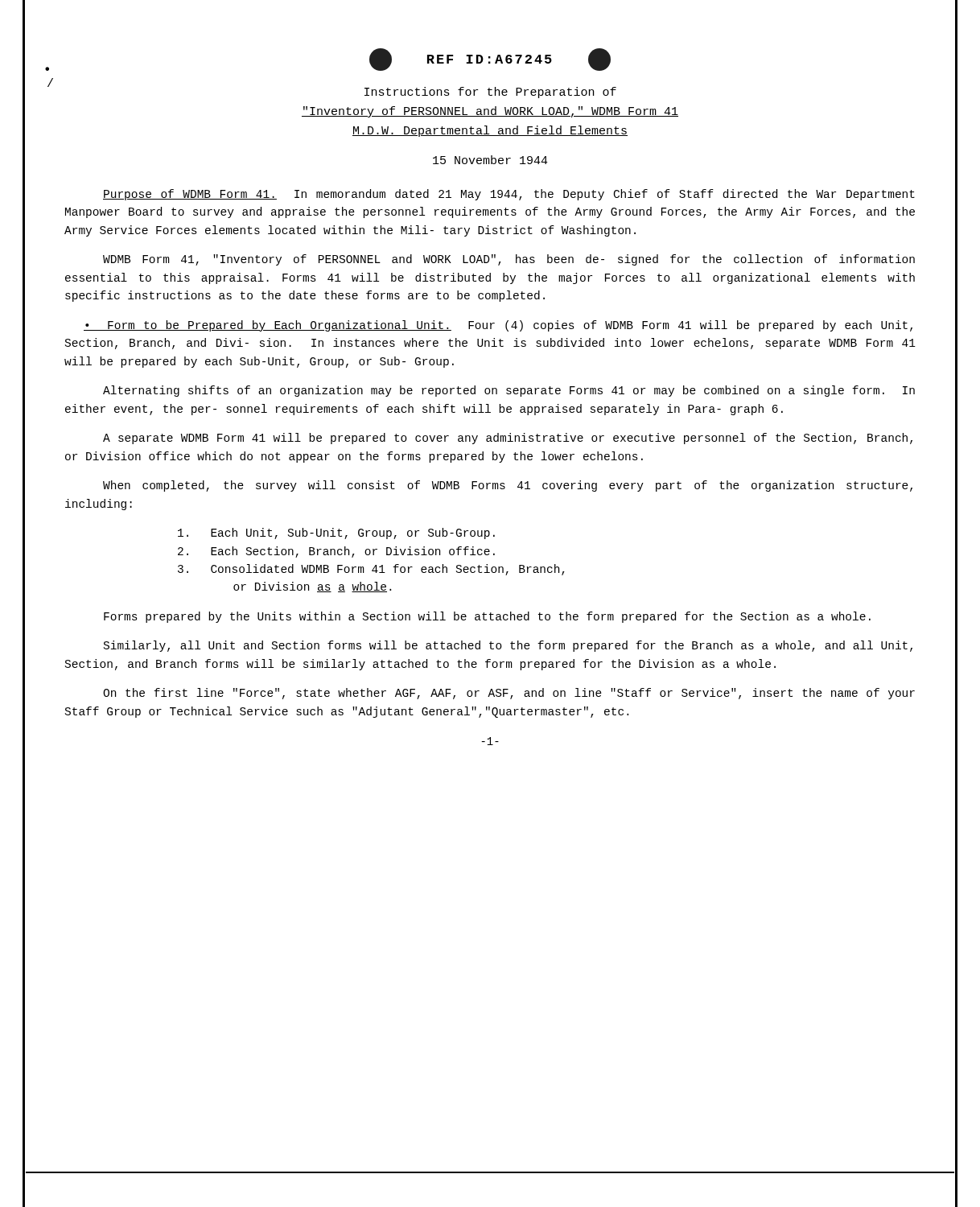Screen dimensions: 1207x980
Task: Click on the text block that reads "A separate WDMB Form 41 will be prepared"
Action: click(x=490, y=448)
